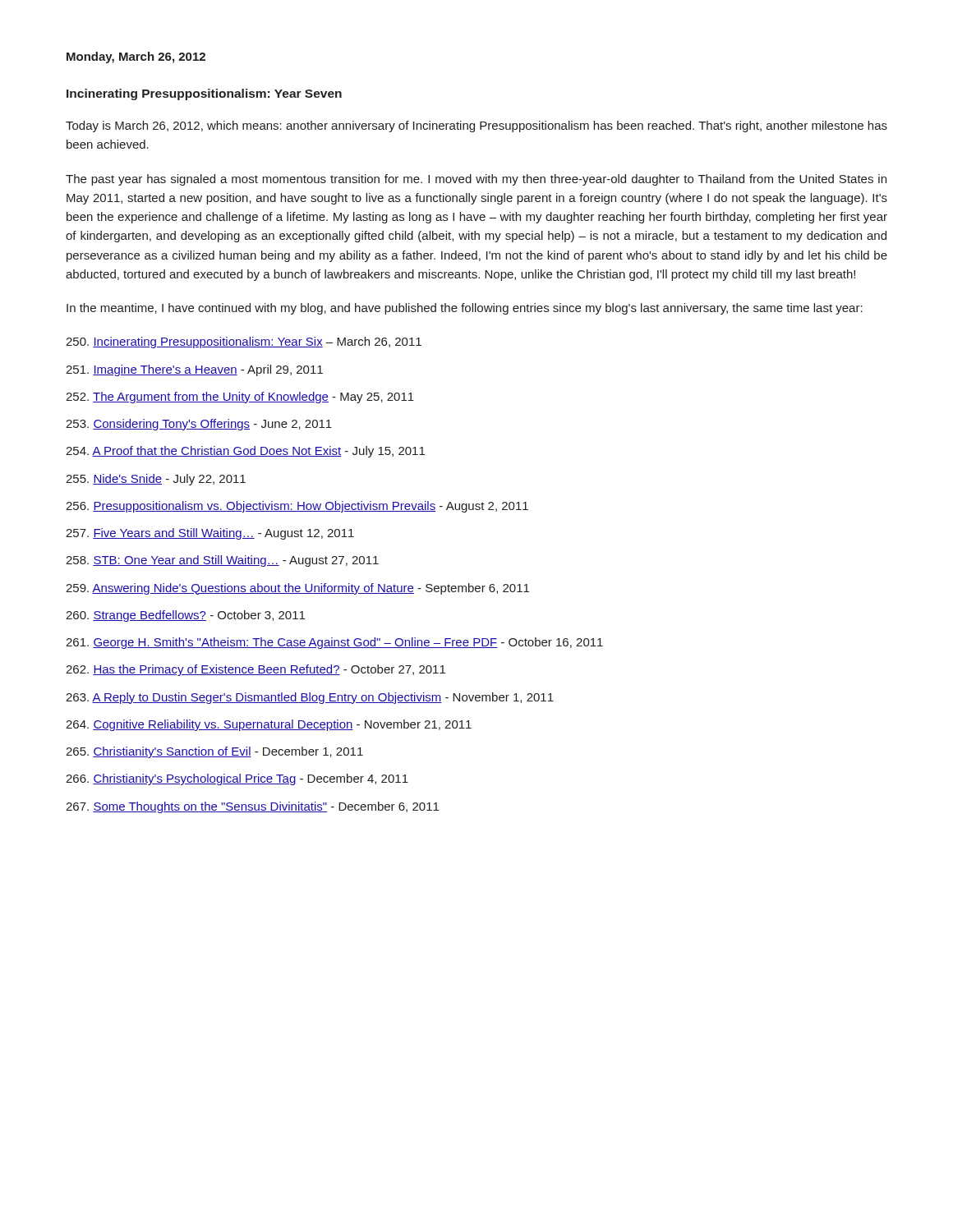953x1232 pixels.
Task: Click on the section header with the text "Incinerating Presuppositionalism: Year Seven"
Action: pyautogui.click(x=204, y=93)
